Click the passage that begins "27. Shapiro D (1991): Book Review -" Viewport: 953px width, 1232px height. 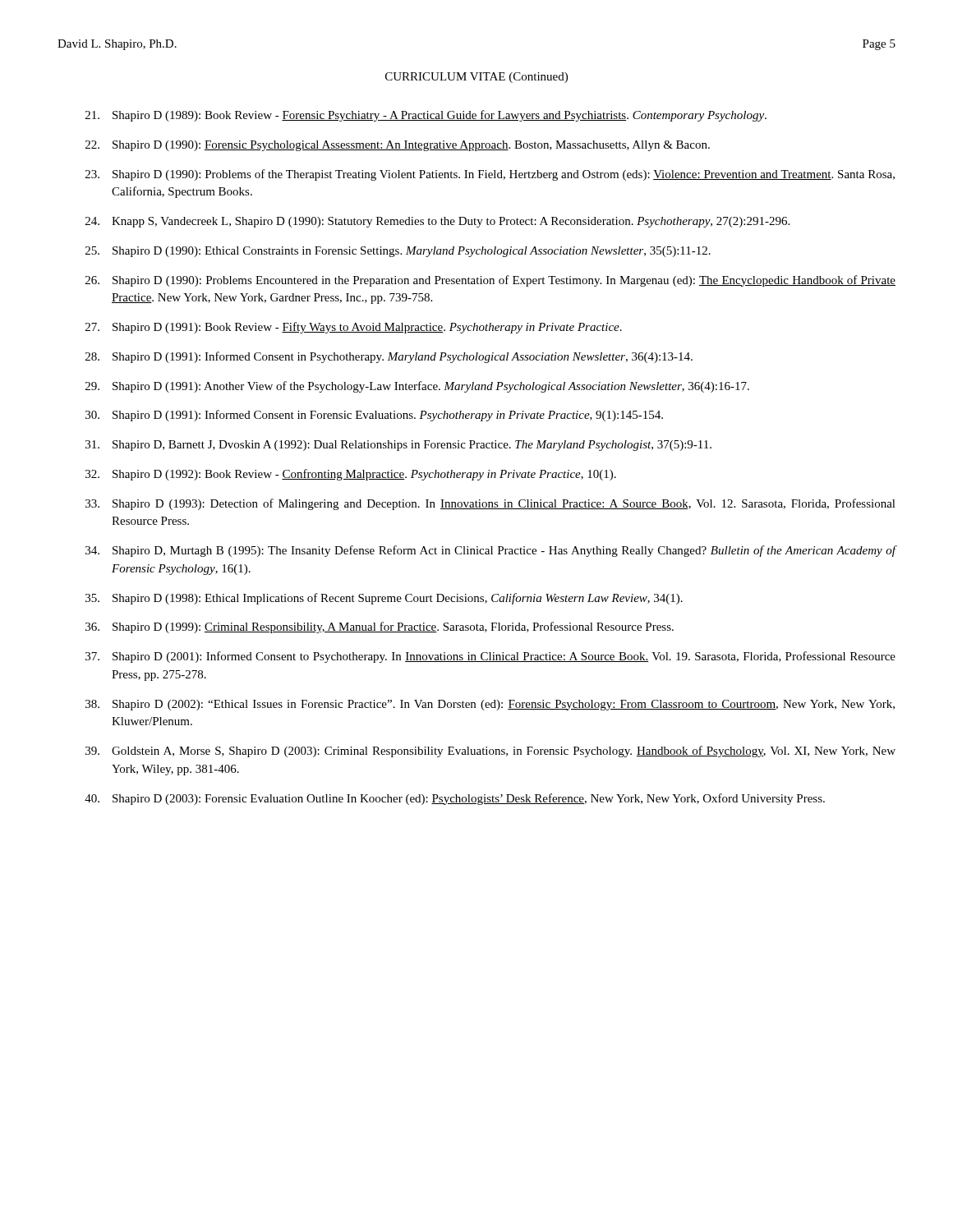[476, 328]
